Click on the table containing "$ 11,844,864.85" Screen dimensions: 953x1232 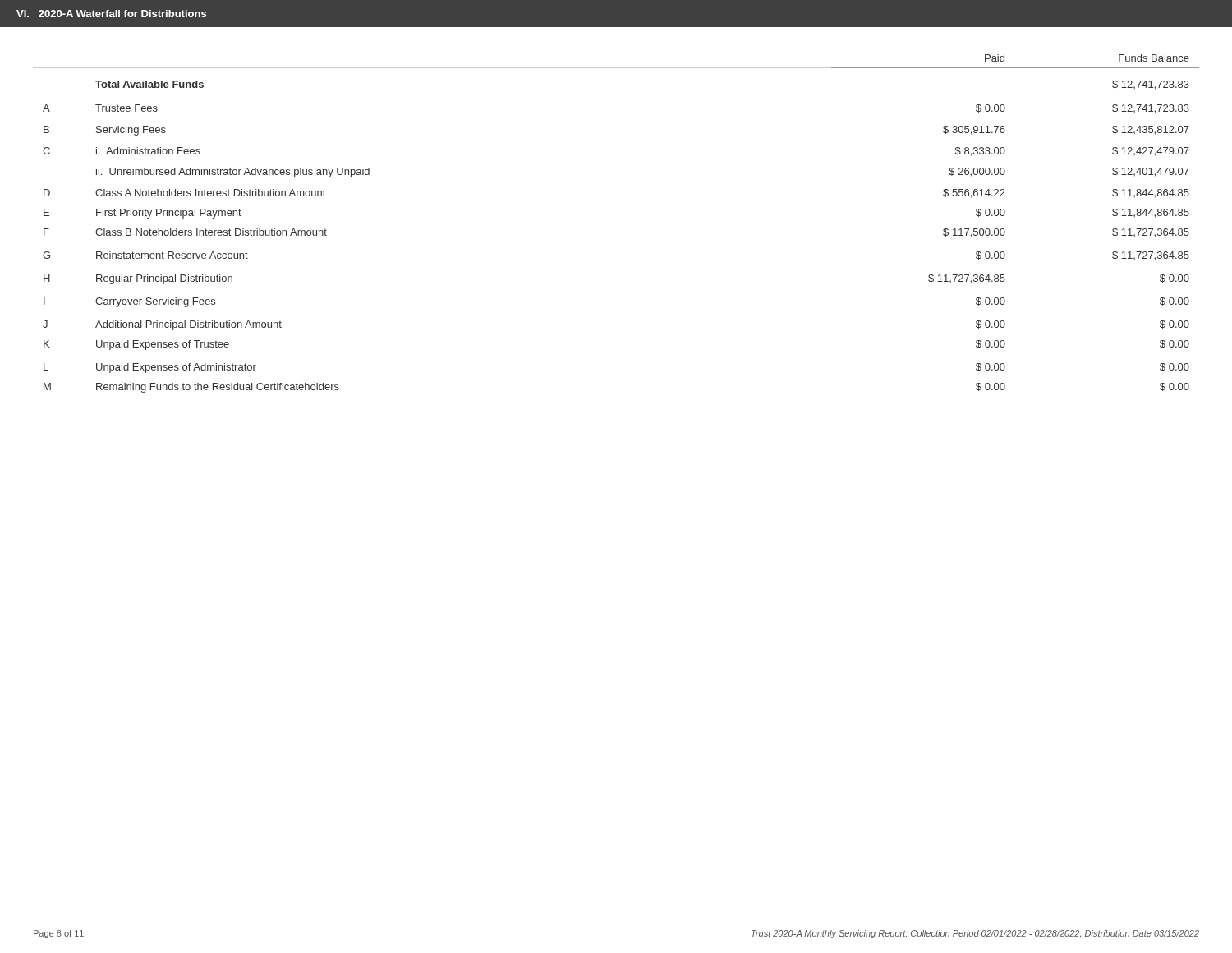pyautogui.click(x=616, y=220)
